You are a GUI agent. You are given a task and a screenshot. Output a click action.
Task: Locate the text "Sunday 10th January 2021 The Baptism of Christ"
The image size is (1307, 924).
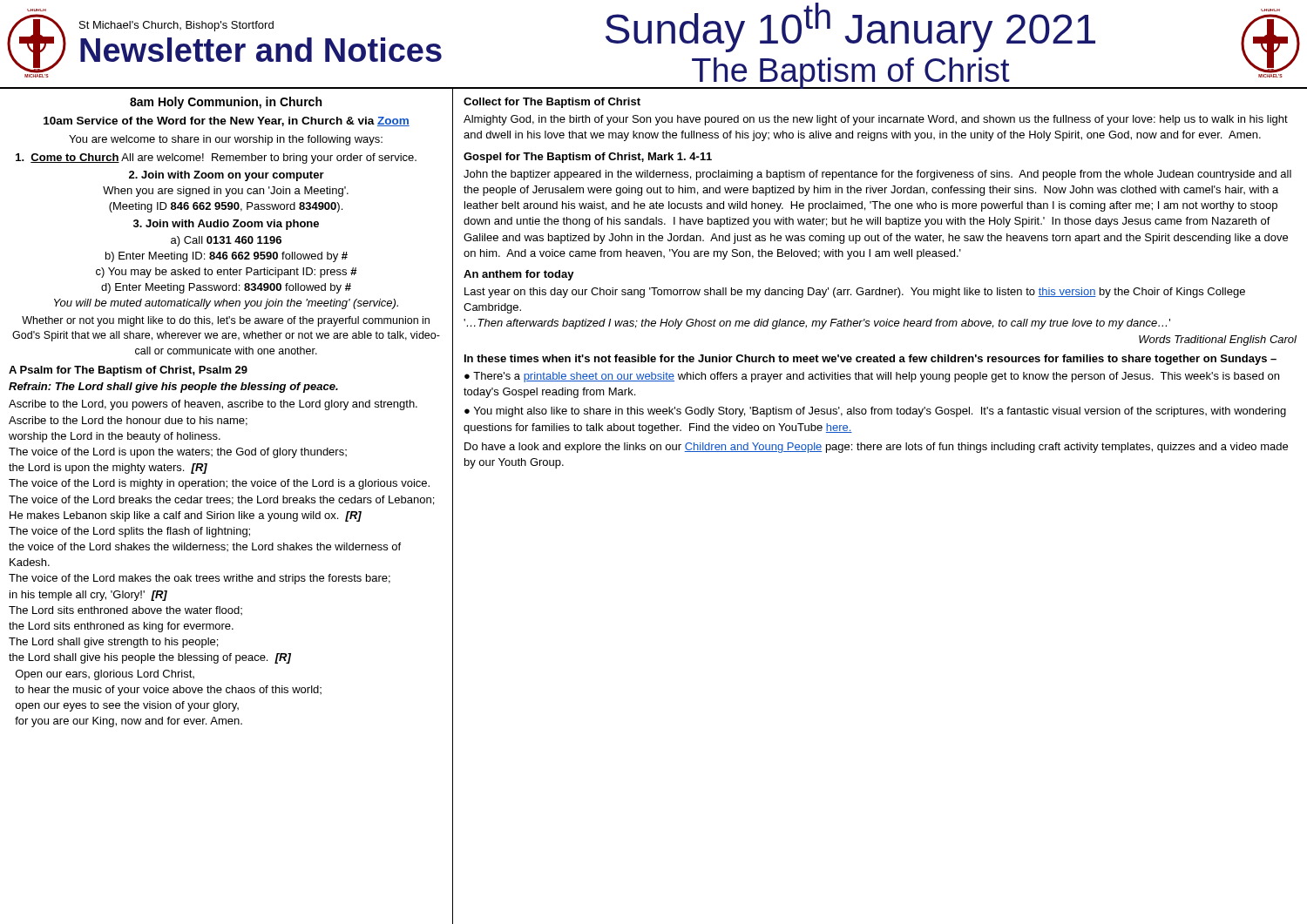[x=850, y=45]
